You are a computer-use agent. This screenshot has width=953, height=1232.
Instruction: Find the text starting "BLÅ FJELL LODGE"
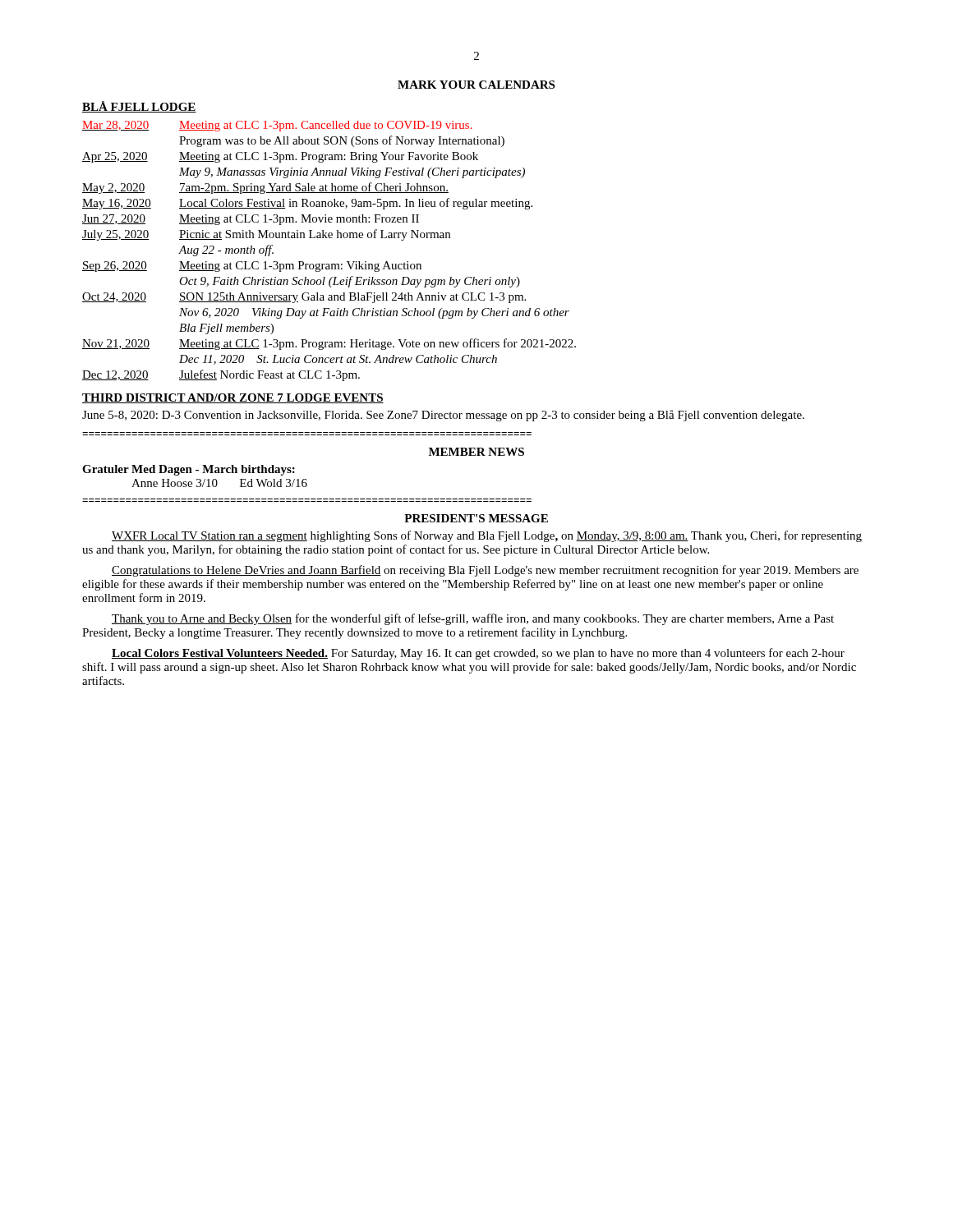click(139, 107)
